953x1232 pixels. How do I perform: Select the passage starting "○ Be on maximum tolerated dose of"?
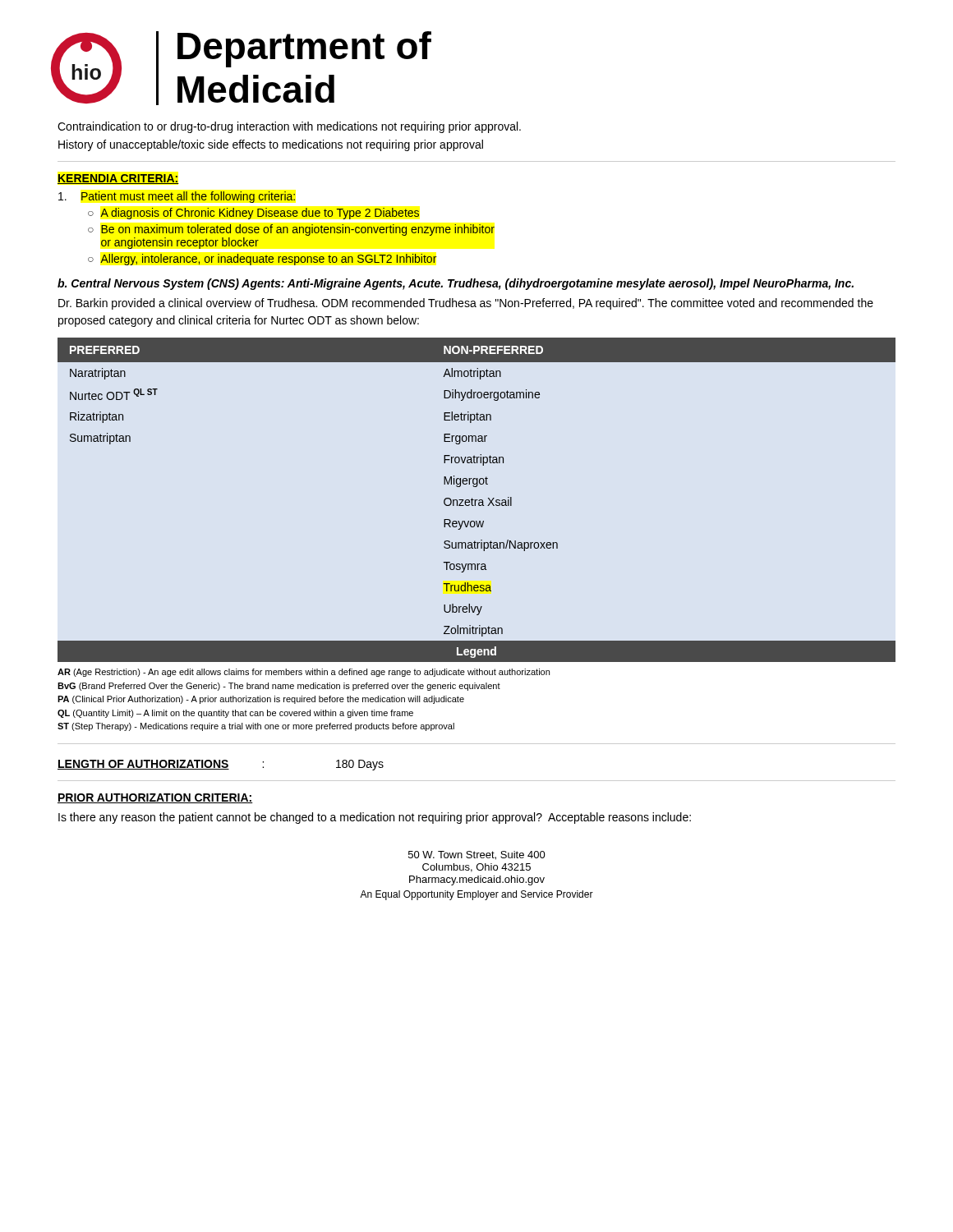(x=291, y=236)
